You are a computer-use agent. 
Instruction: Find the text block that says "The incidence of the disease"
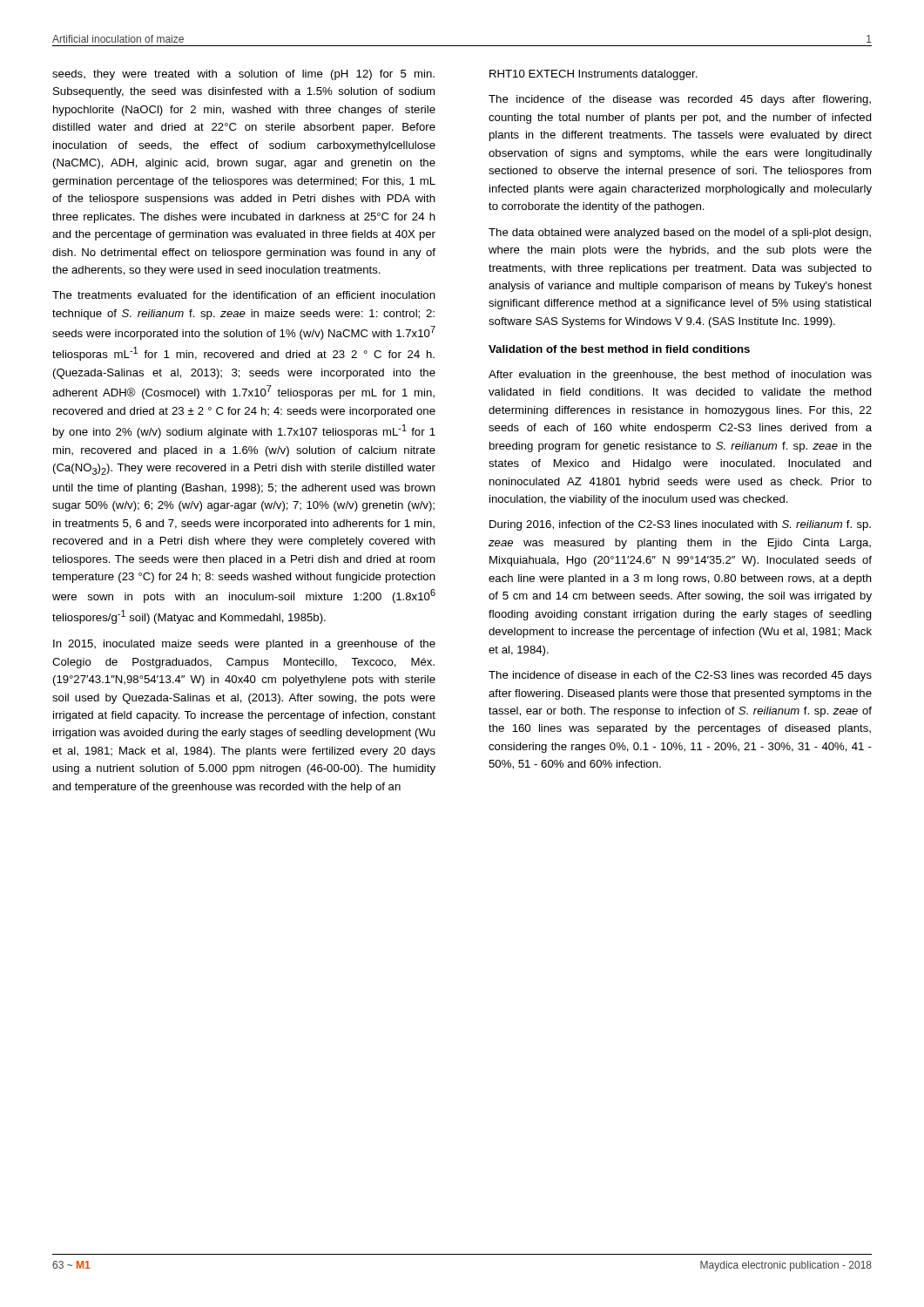click(x=680, y=153)
